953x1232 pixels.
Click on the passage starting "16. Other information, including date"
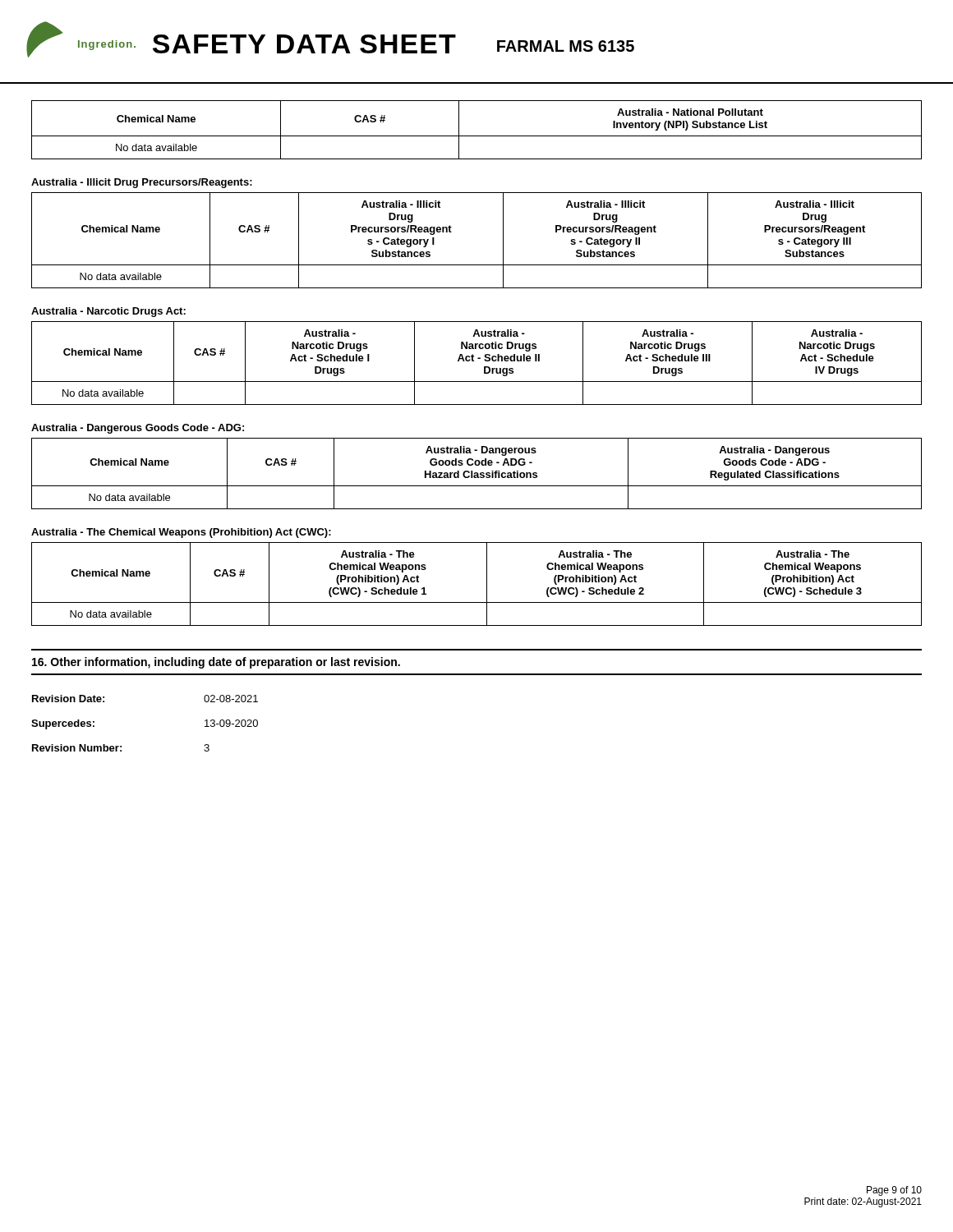click(x=216, y=662)
